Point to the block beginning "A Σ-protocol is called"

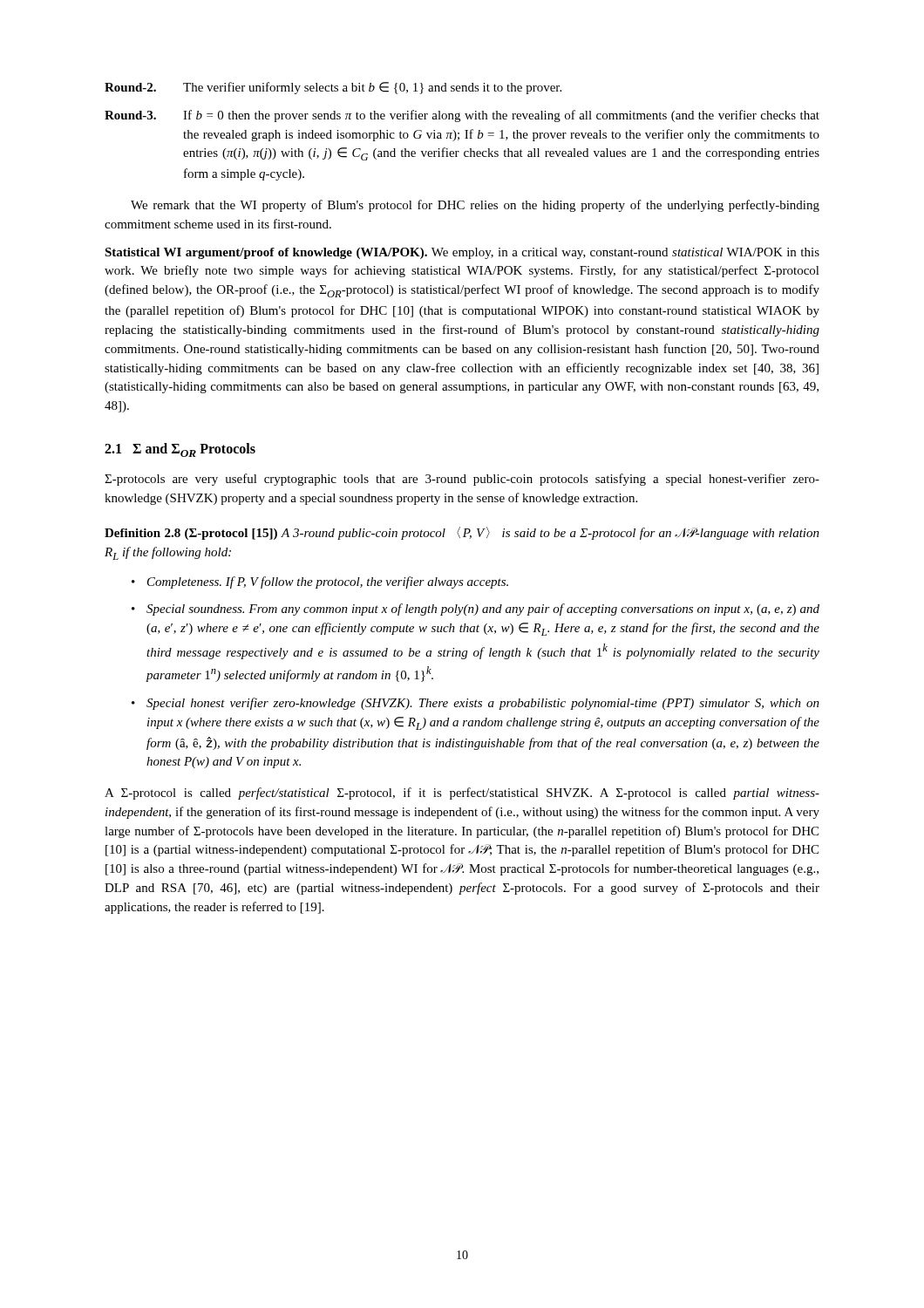tap(462, 850)
